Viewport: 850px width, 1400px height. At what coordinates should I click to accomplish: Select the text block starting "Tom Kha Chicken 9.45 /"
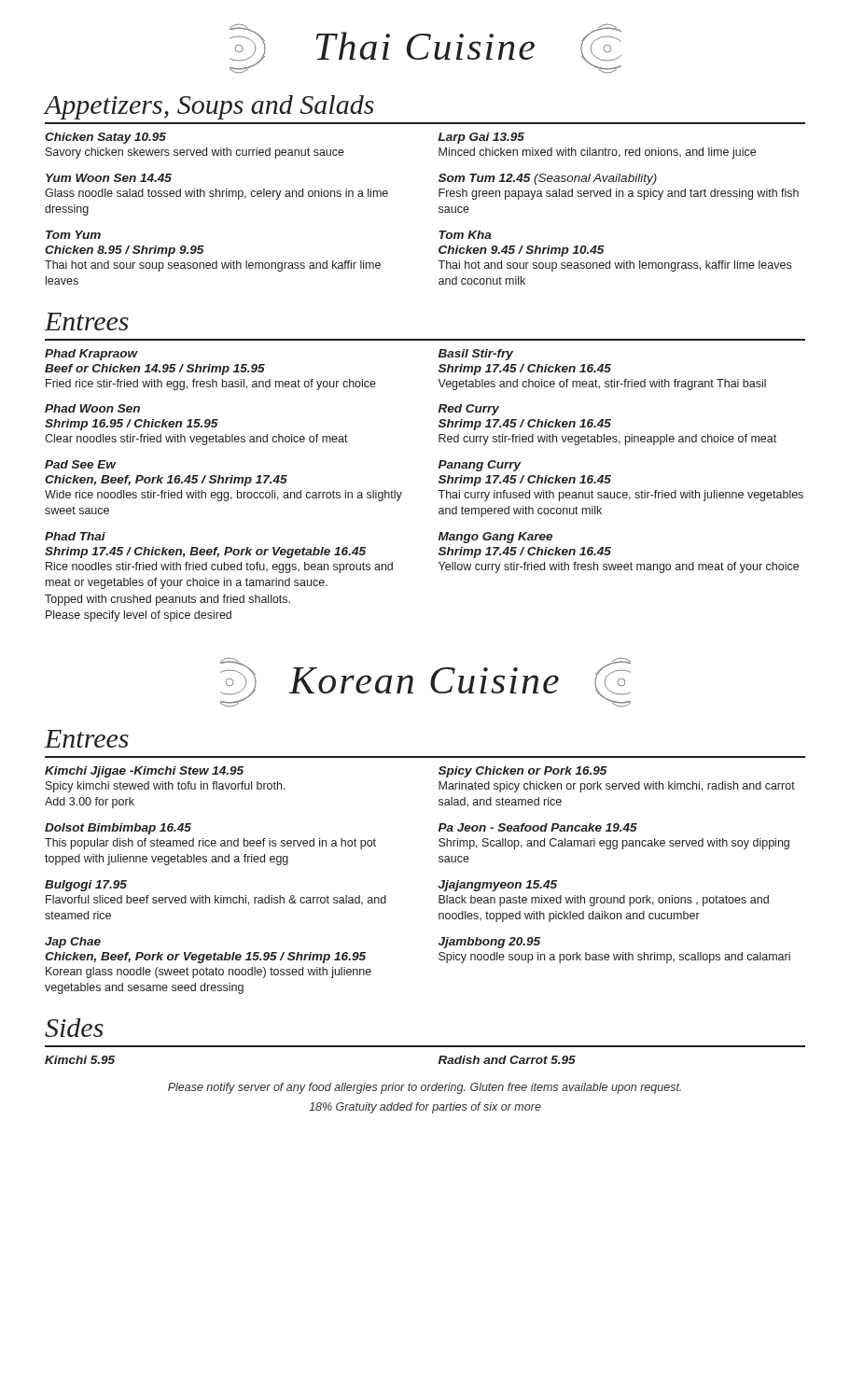[622, 259]
